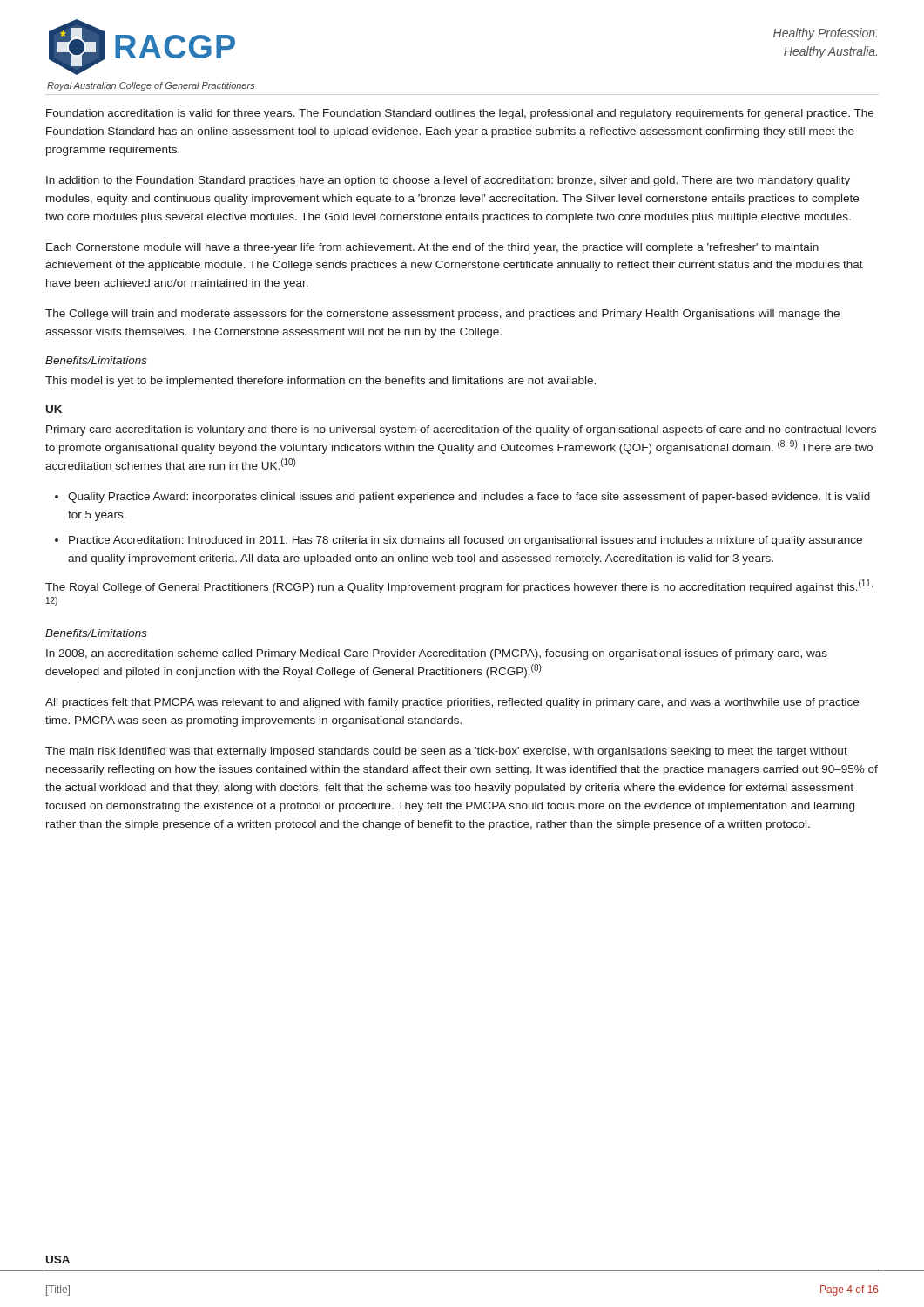924x1307 pixels.
Task: Point to the block beginning "The main risk identified was that"
Action: 461,787
